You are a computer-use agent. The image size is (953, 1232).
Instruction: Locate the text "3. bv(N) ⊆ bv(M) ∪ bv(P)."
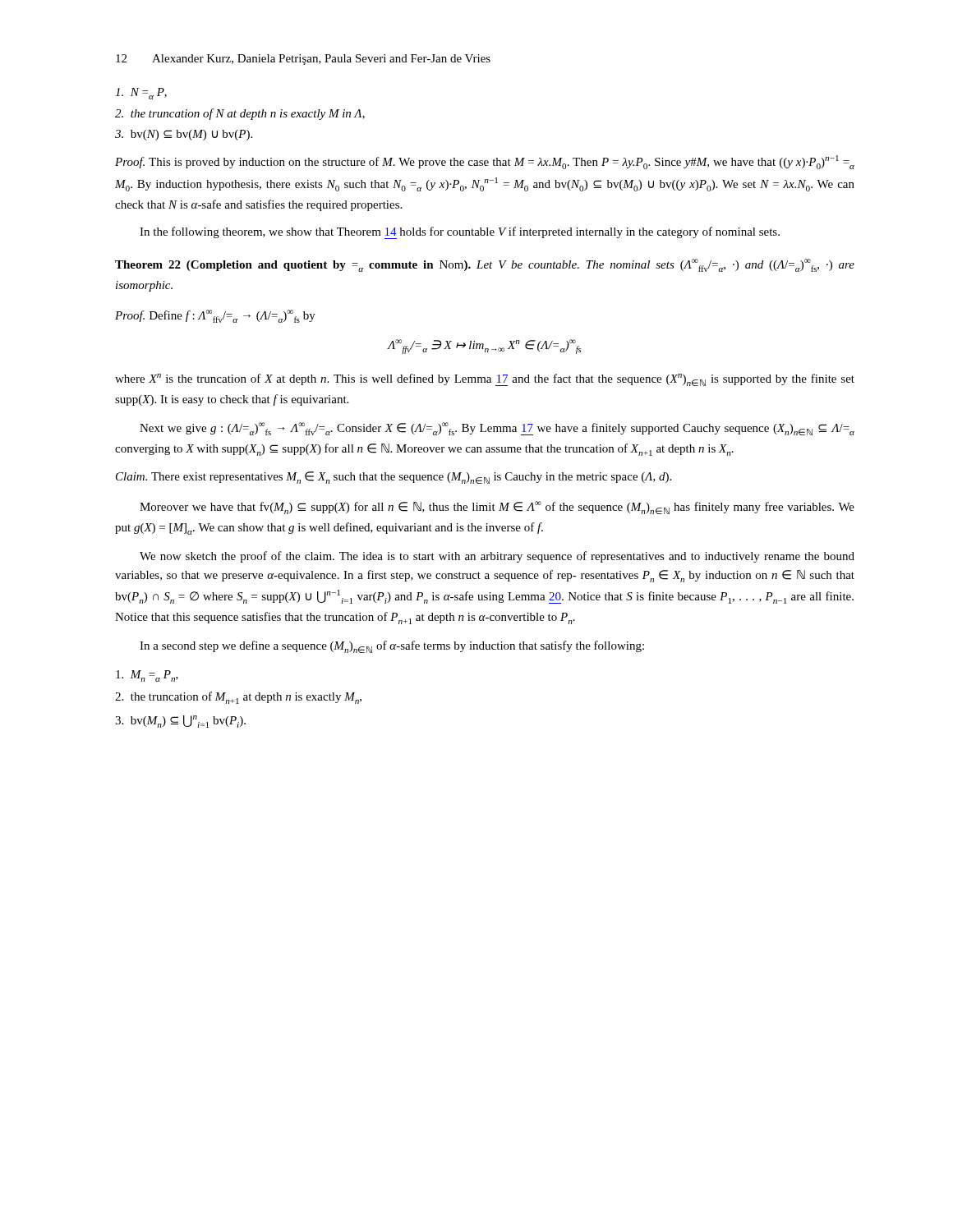[x=184, y=134]
